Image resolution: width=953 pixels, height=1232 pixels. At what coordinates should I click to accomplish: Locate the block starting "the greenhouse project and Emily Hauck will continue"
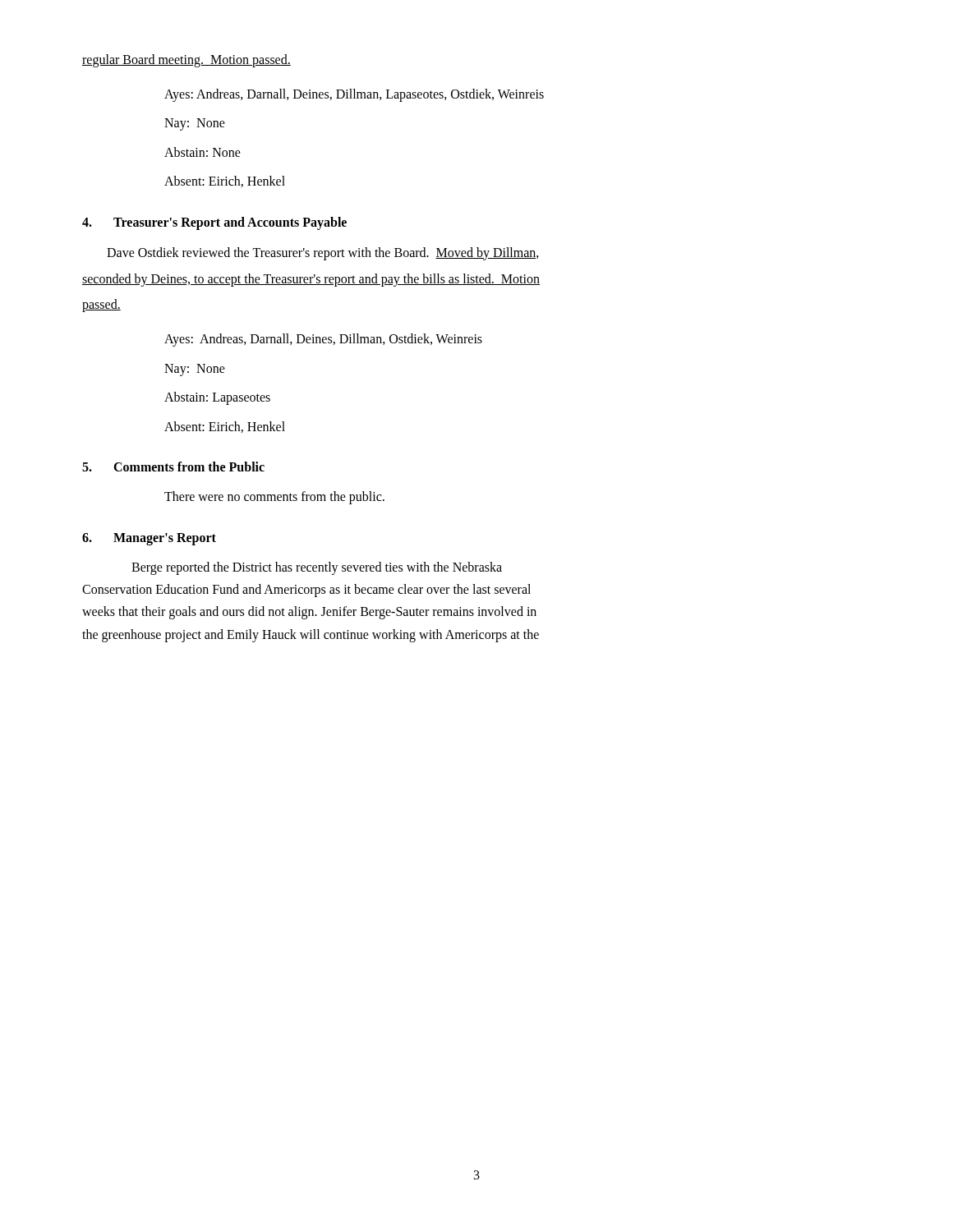pyautogui.click(x=311, y=634)
